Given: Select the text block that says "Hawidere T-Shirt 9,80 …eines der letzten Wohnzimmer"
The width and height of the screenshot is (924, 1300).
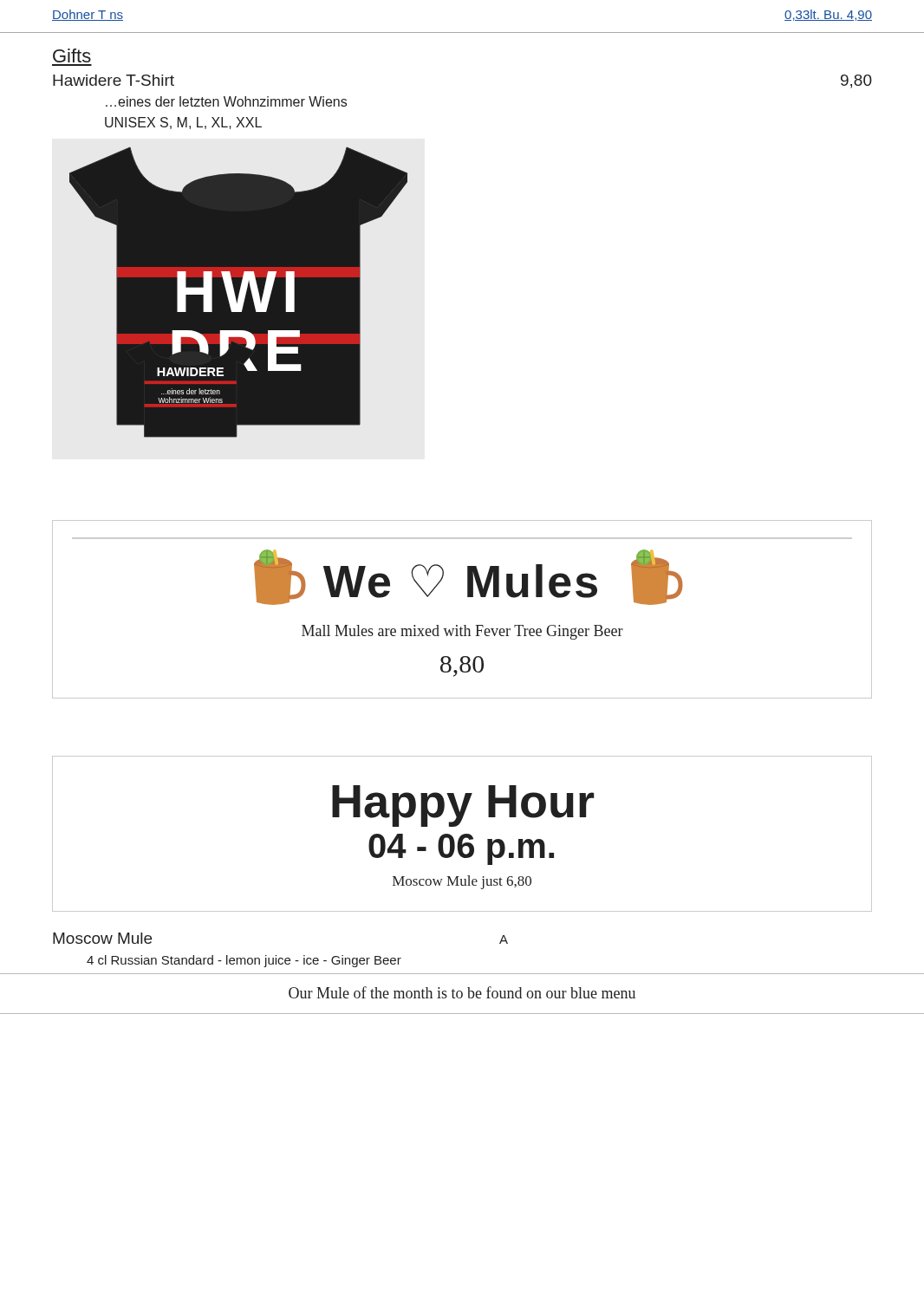Looking at the screenshot, I should click(114, 81).
